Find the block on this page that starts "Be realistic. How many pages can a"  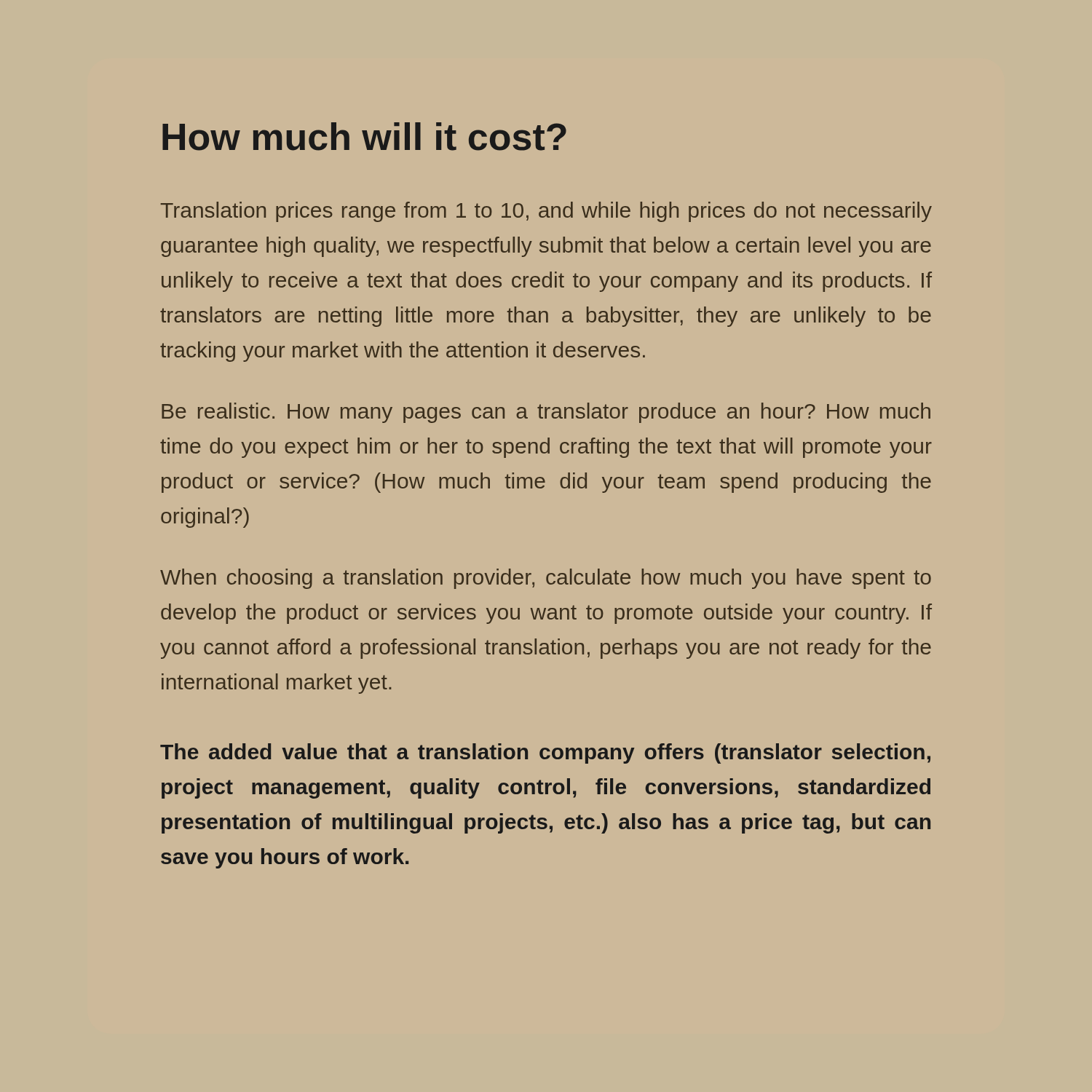(x=546, y=464)
